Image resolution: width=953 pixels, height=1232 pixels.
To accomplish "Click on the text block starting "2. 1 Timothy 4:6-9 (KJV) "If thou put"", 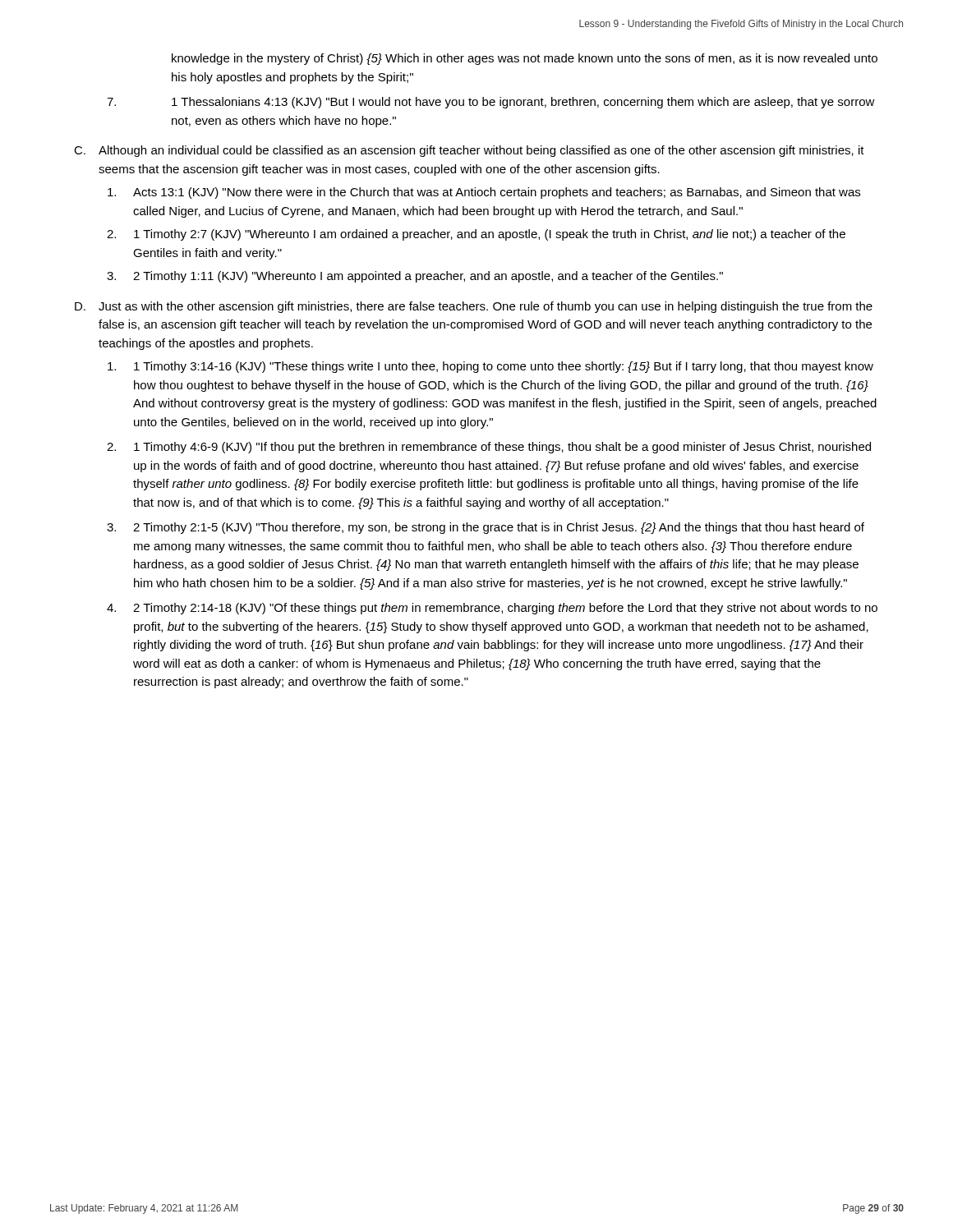I will pos(493,475).
